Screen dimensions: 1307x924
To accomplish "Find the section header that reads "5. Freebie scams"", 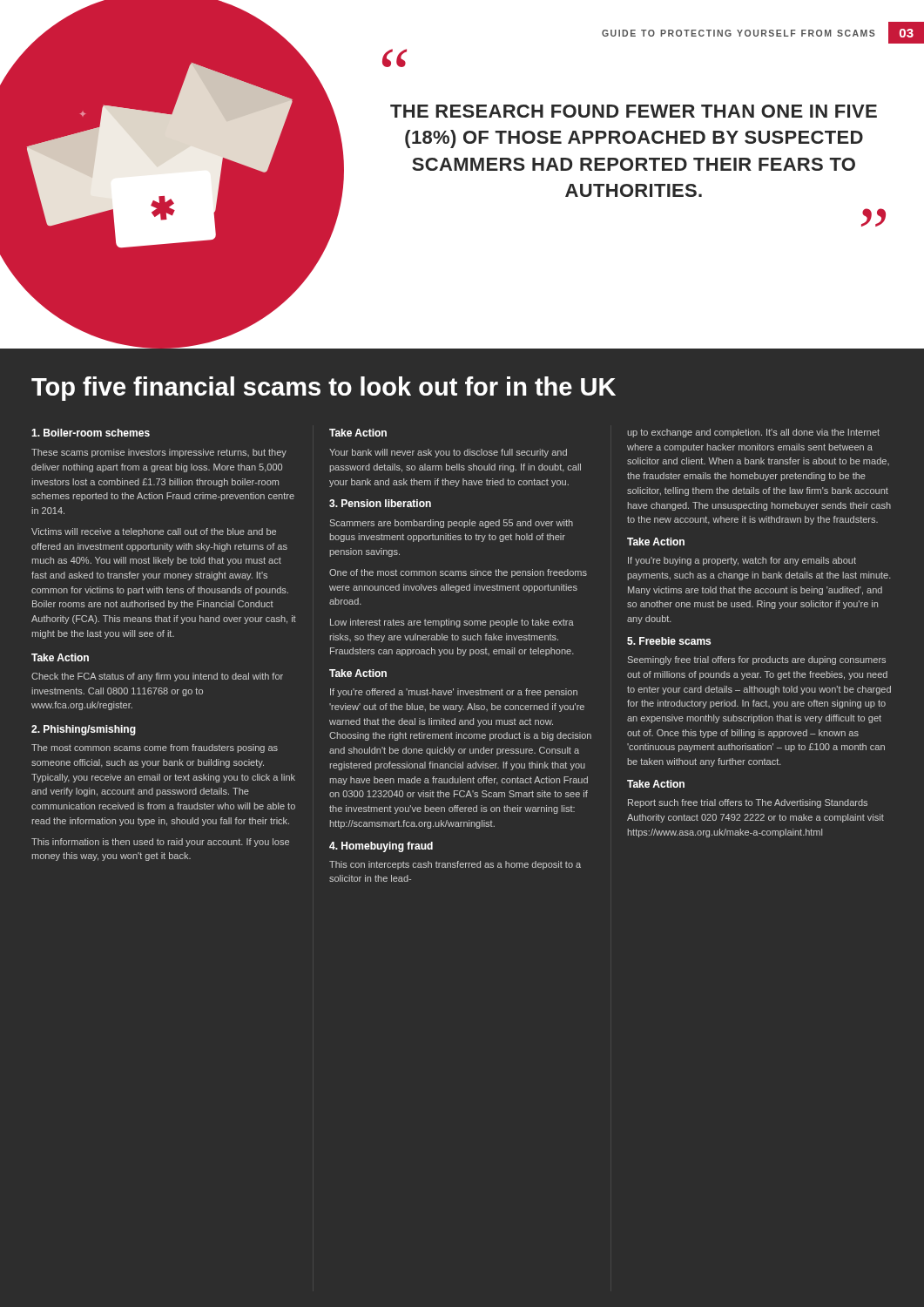I will (669, 641).
